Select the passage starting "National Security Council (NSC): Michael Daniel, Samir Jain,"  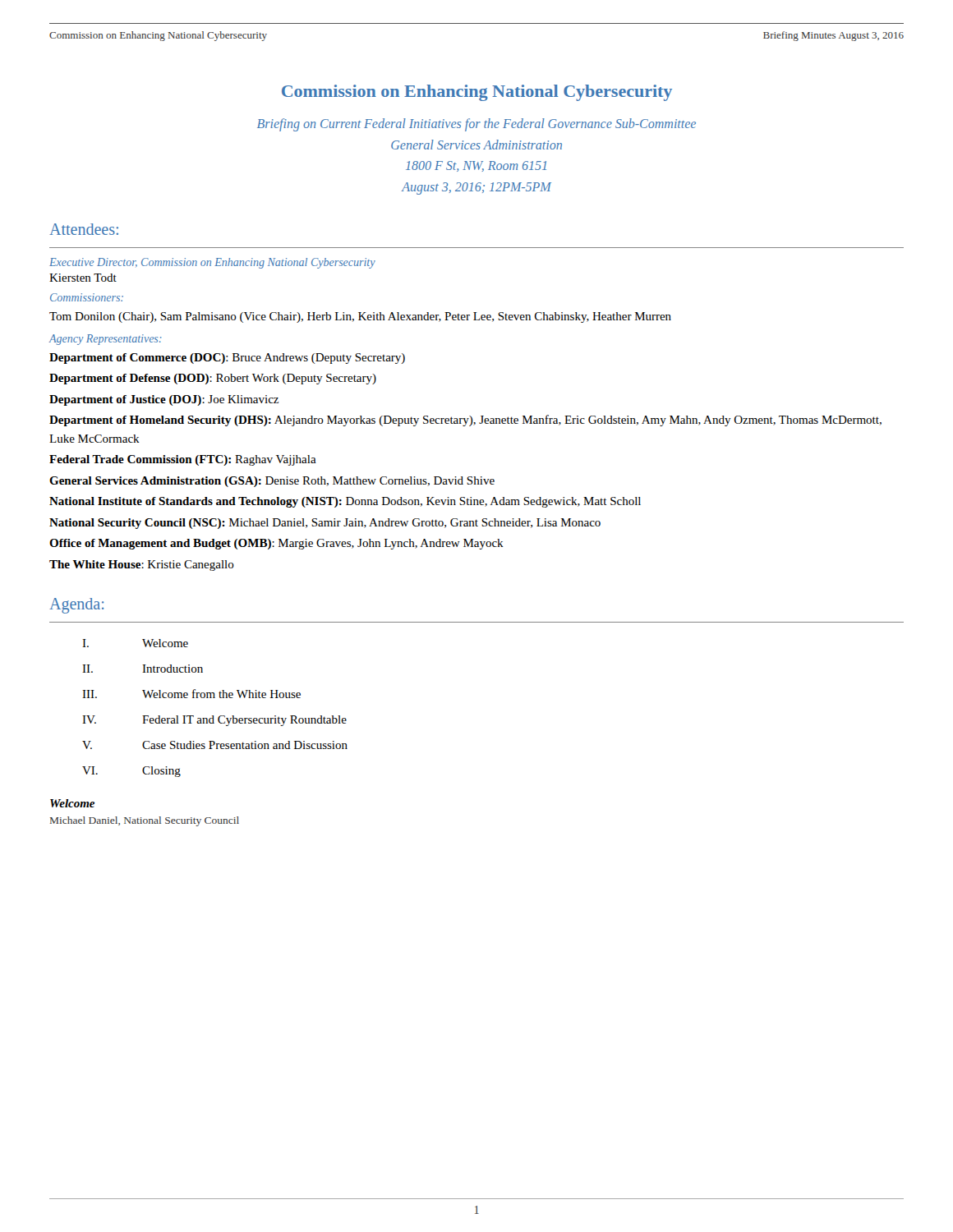tap(325, 522)
